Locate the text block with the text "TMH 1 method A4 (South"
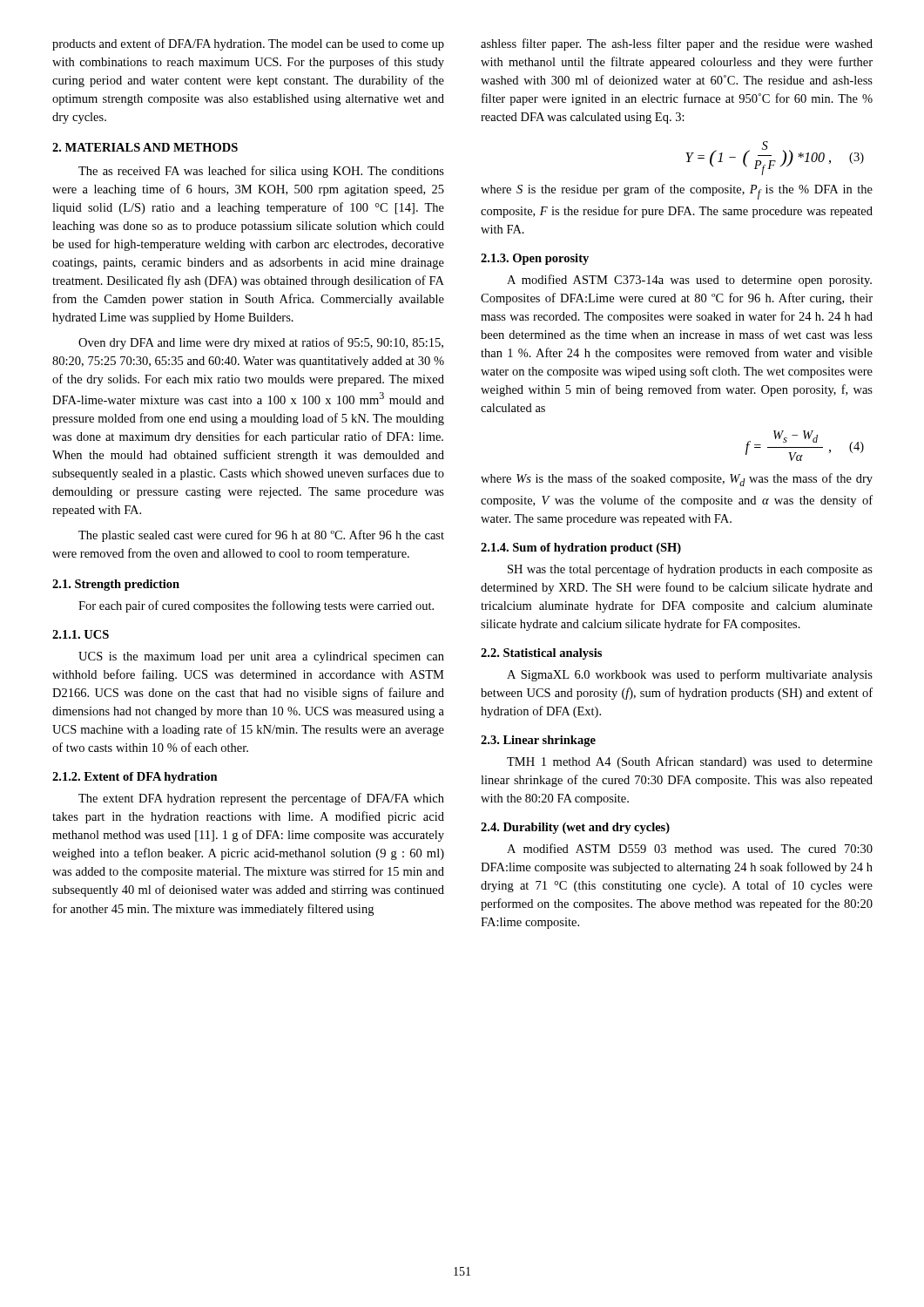Image resolution: width=924 pixels, height=1307 pixels. coord(677,780)
